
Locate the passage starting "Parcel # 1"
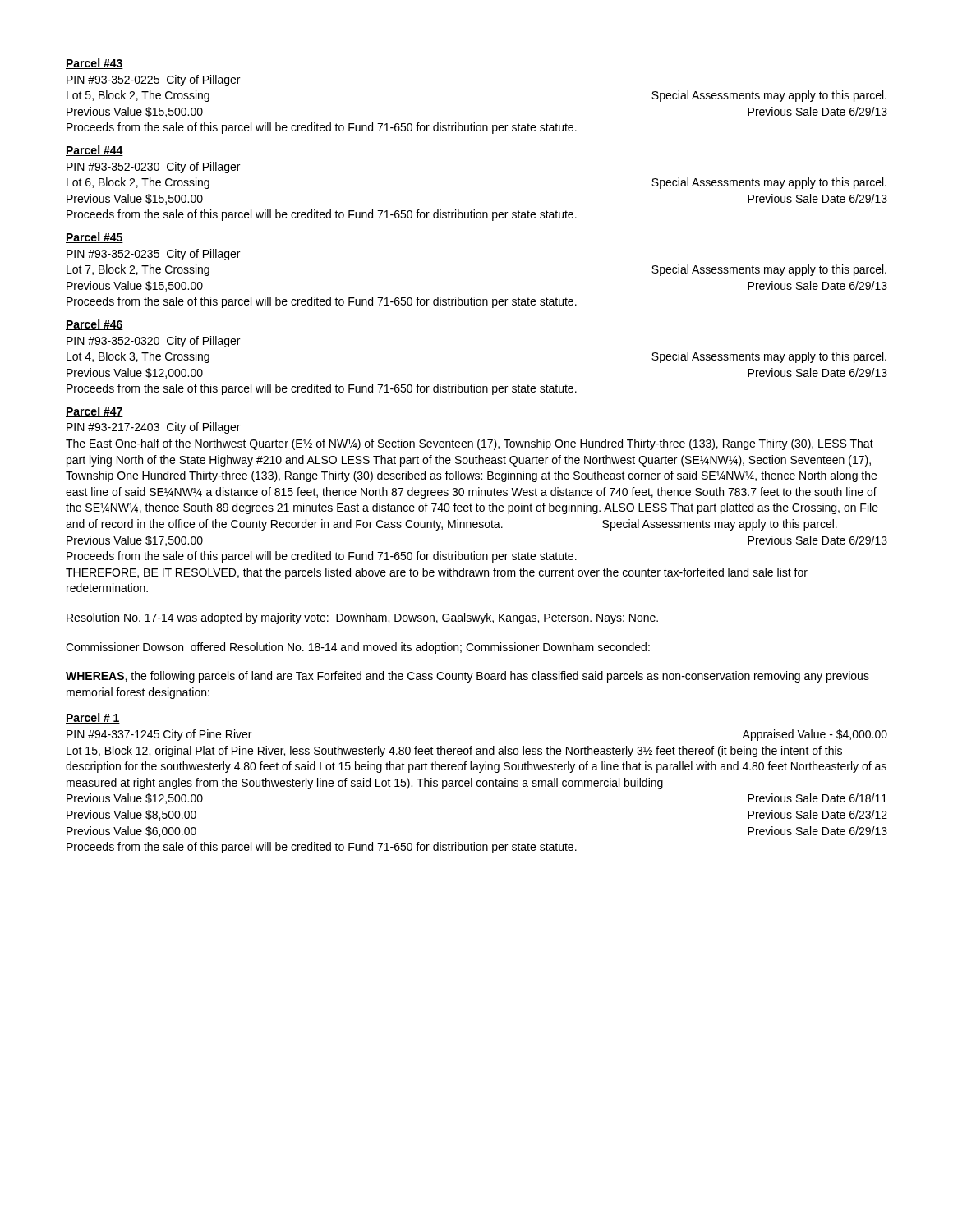(93, 719)
